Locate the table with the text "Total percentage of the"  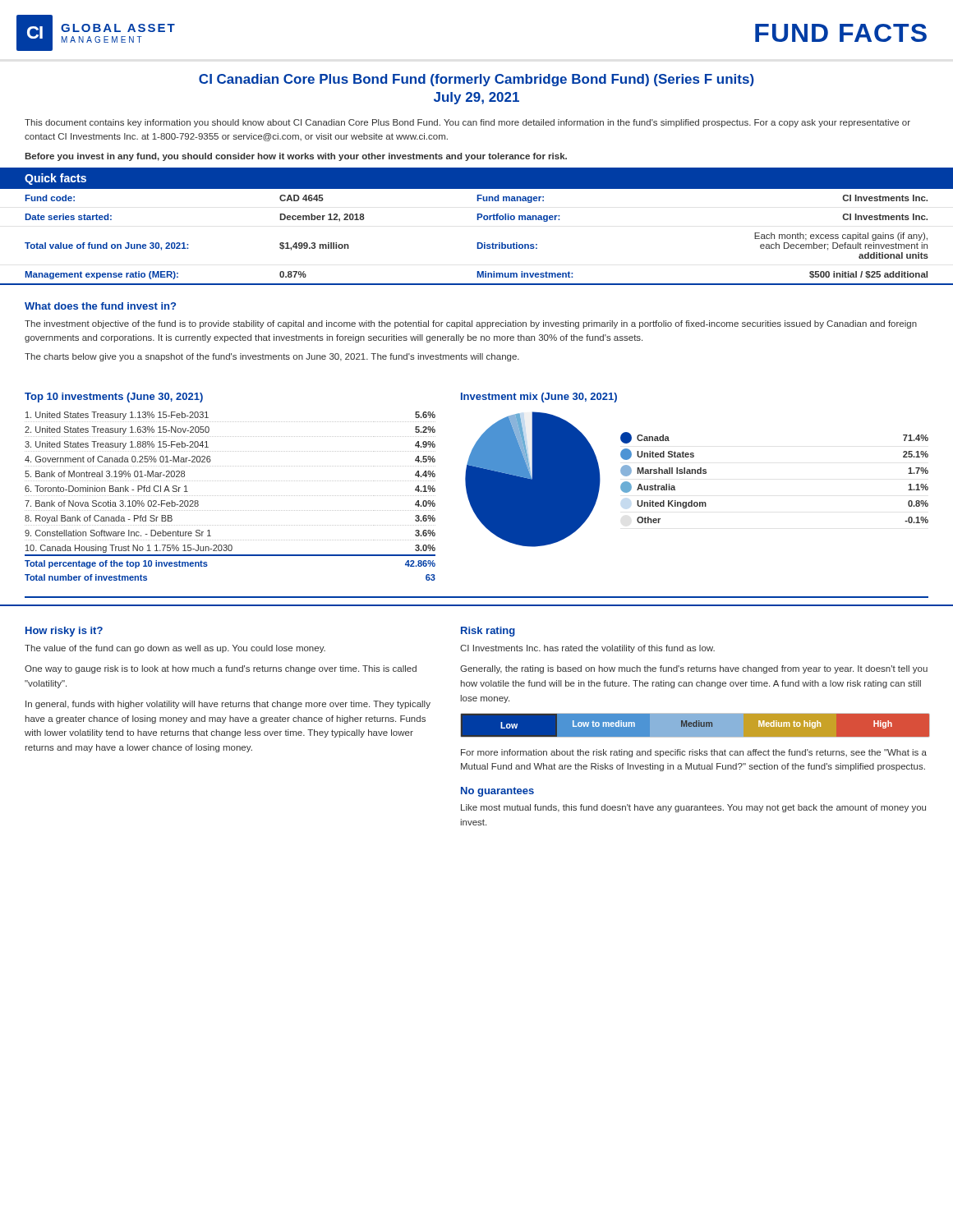click(x=230, y=496)
